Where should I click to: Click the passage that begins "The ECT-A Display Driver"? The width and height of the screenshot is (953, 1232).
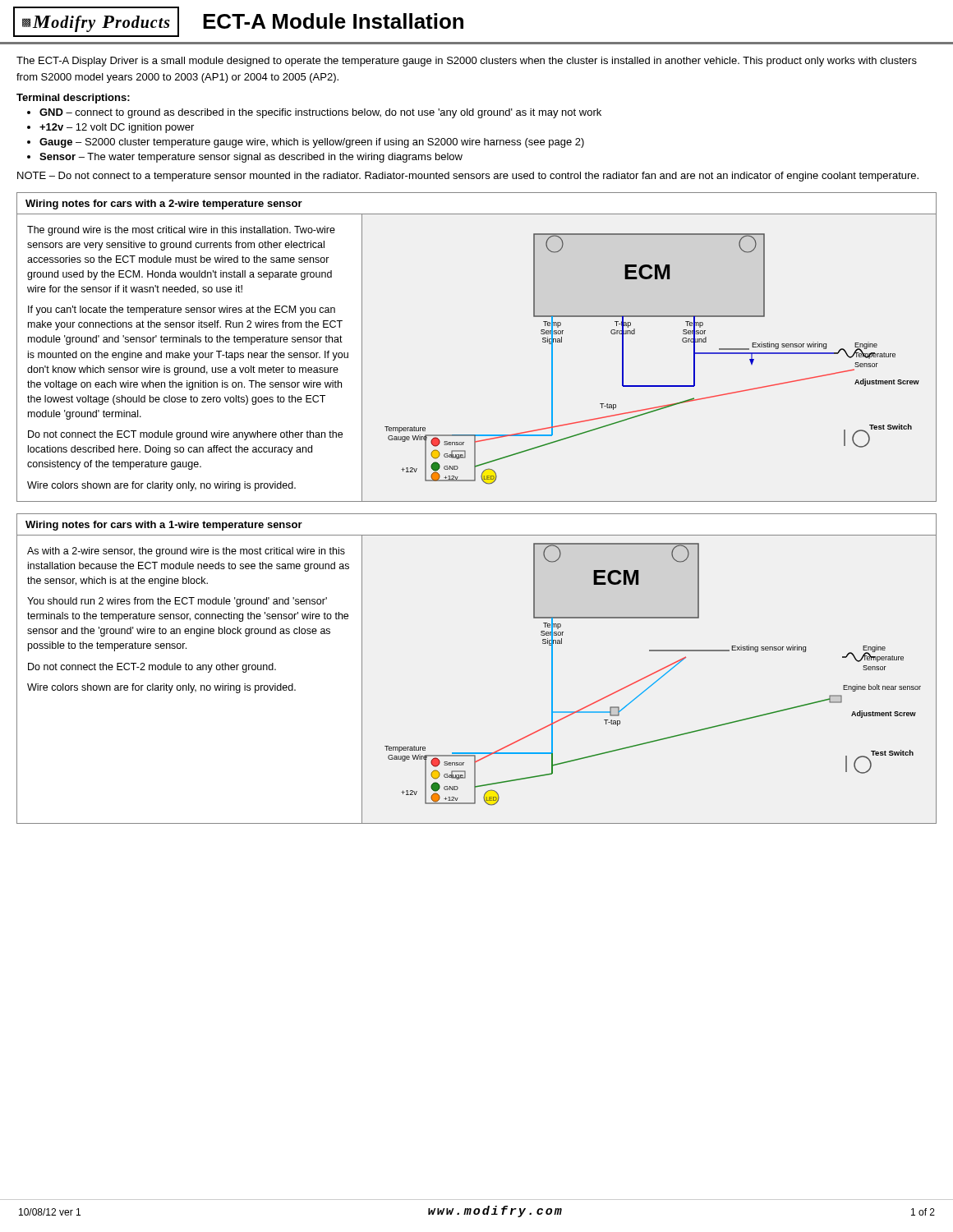[467, 68]
